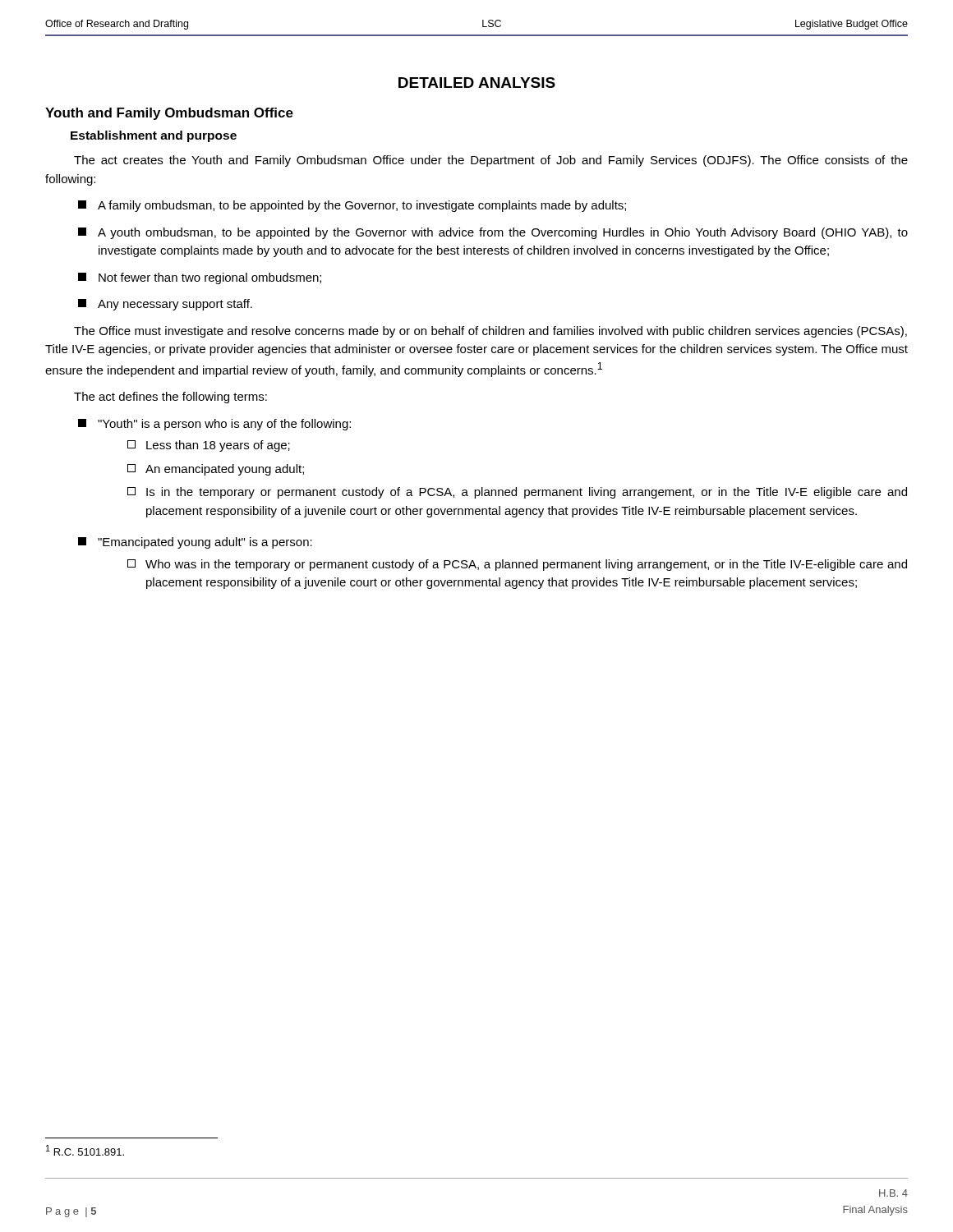Find the block on this page that starts "Who was in"
This screenshot has width=953, height=1232.
[518, 573]
